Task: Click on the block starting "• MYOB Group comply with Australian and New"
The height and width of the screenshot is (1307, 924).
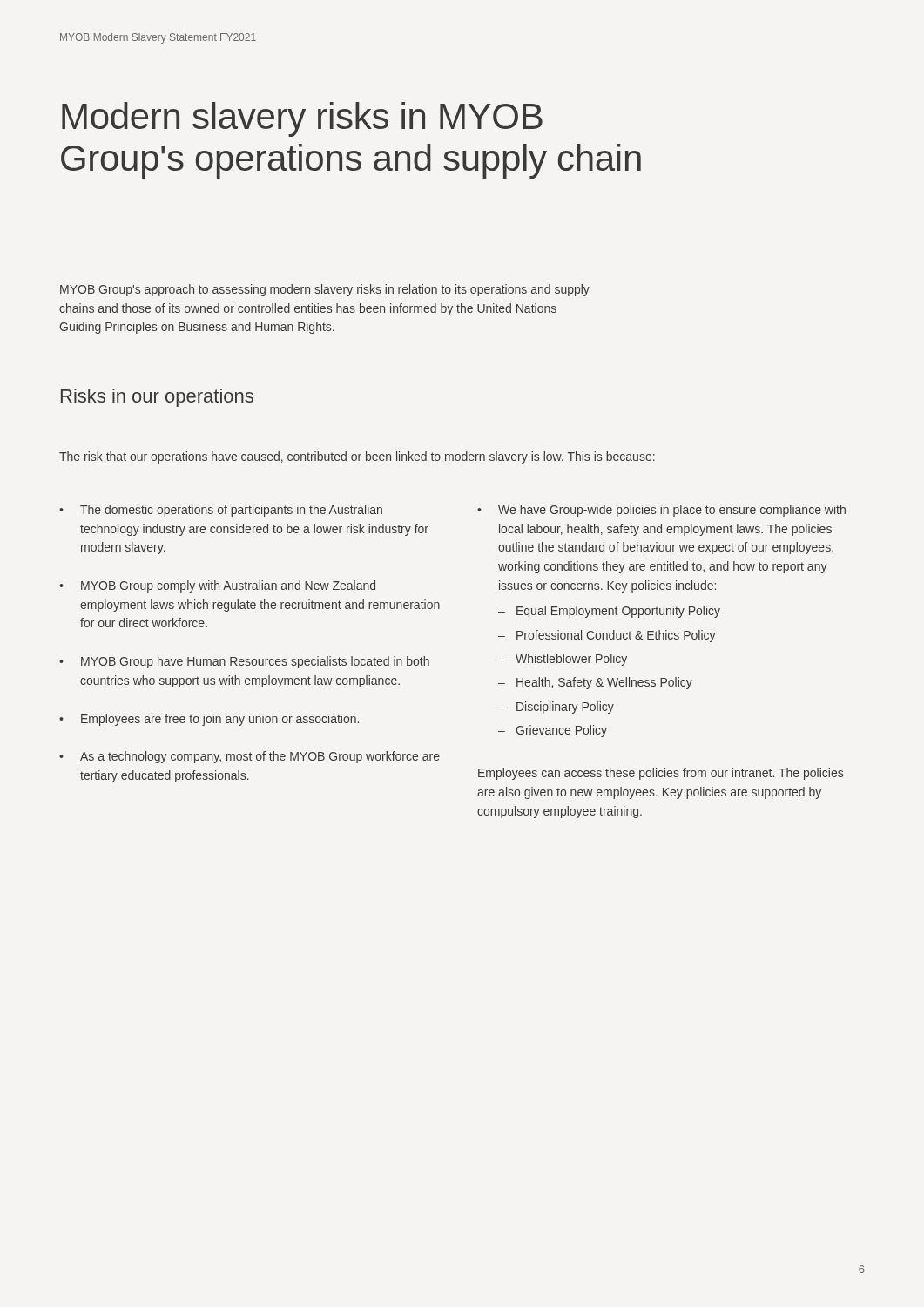Action: (x=251, y=605)
